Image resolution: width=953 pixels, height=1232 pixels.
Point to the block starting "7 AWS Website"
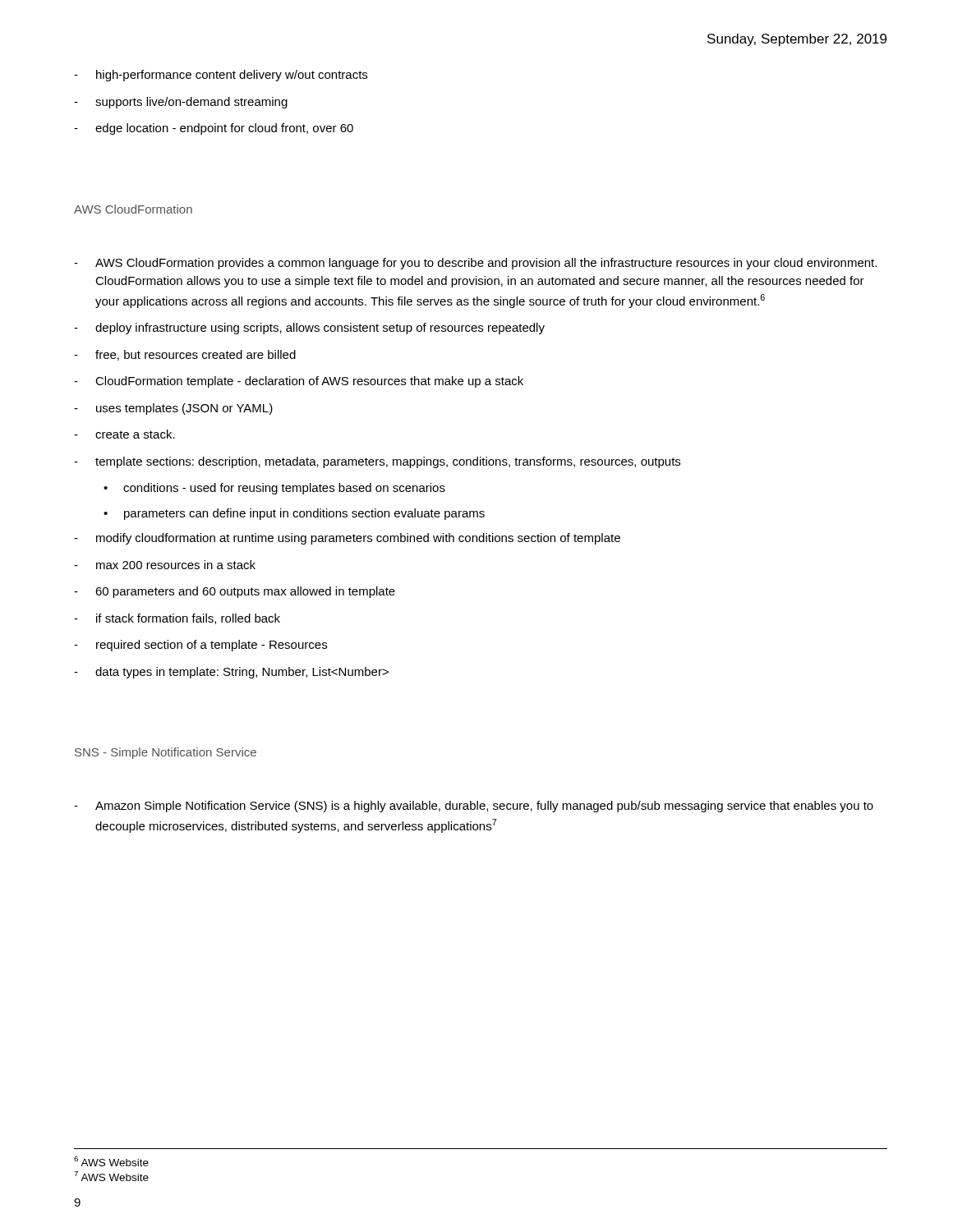click(x=111, y=1176)
